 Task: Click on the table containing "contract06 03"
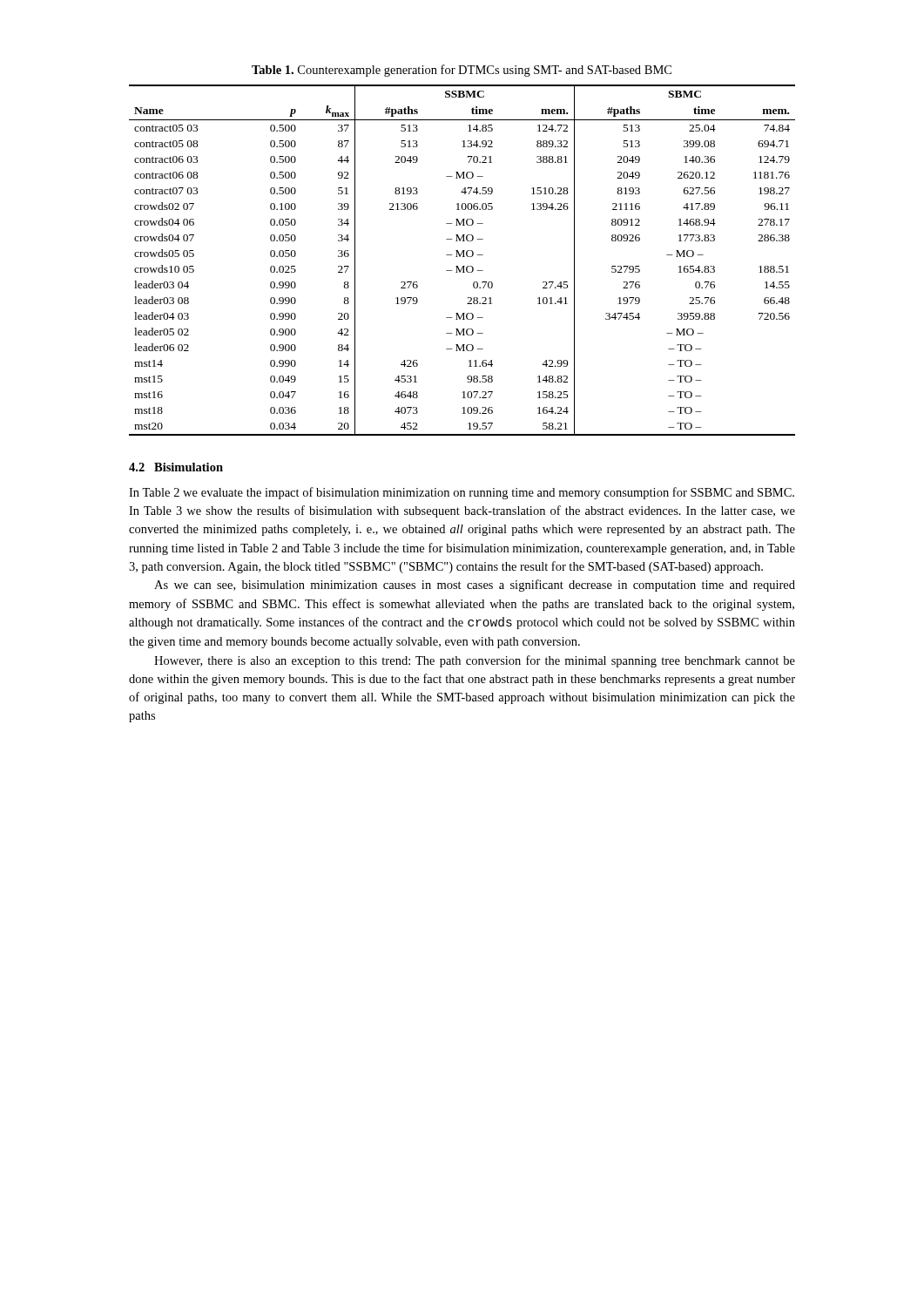(462, 260)
